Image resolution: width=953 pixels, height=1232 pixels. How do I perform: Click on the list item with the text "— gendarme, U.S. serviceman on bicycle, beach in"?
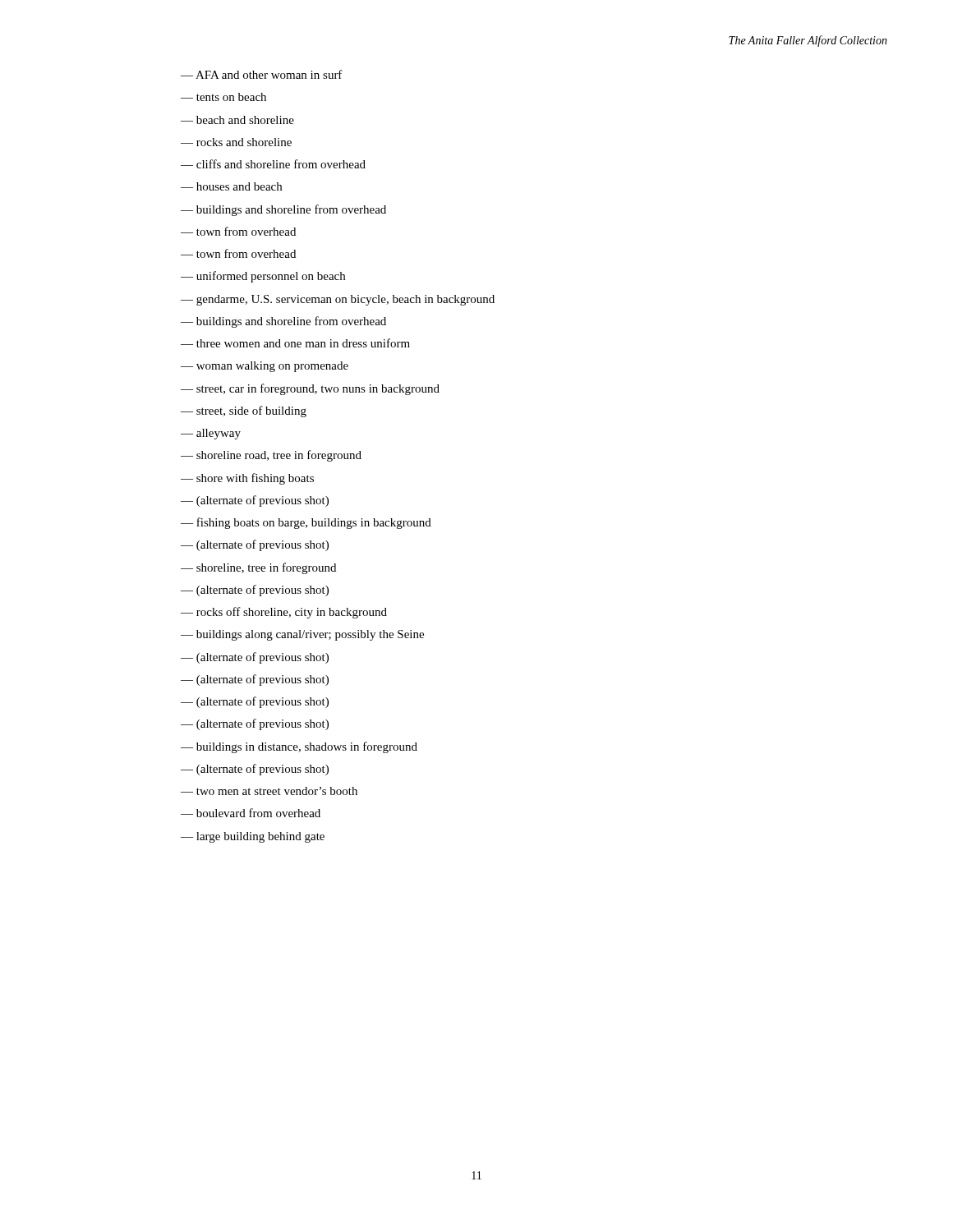click(x=338, y=299)
